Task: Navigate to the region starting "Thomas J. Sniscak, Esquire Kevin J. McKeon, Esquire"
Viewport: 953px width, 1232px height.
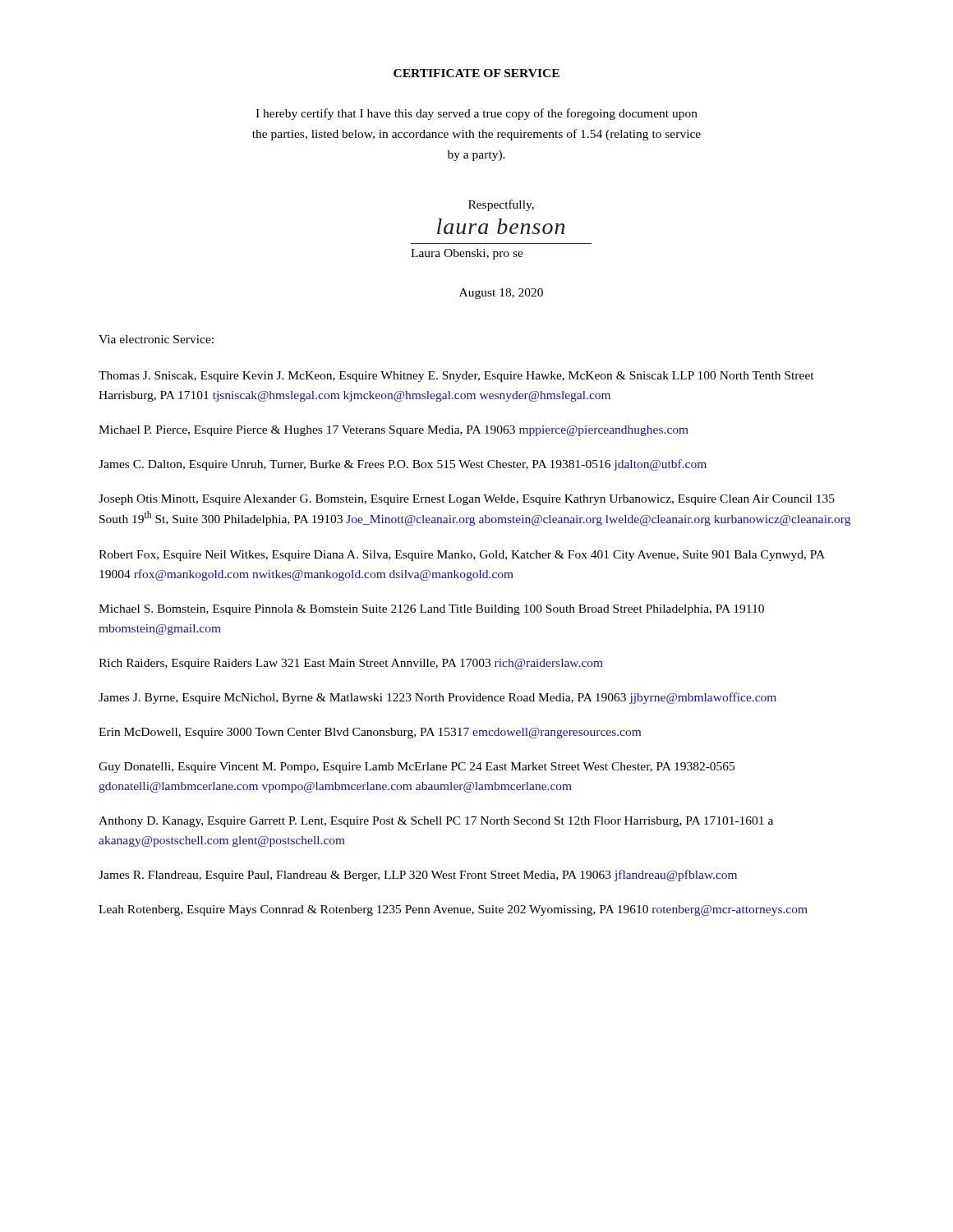Action: tap(456, 385)
